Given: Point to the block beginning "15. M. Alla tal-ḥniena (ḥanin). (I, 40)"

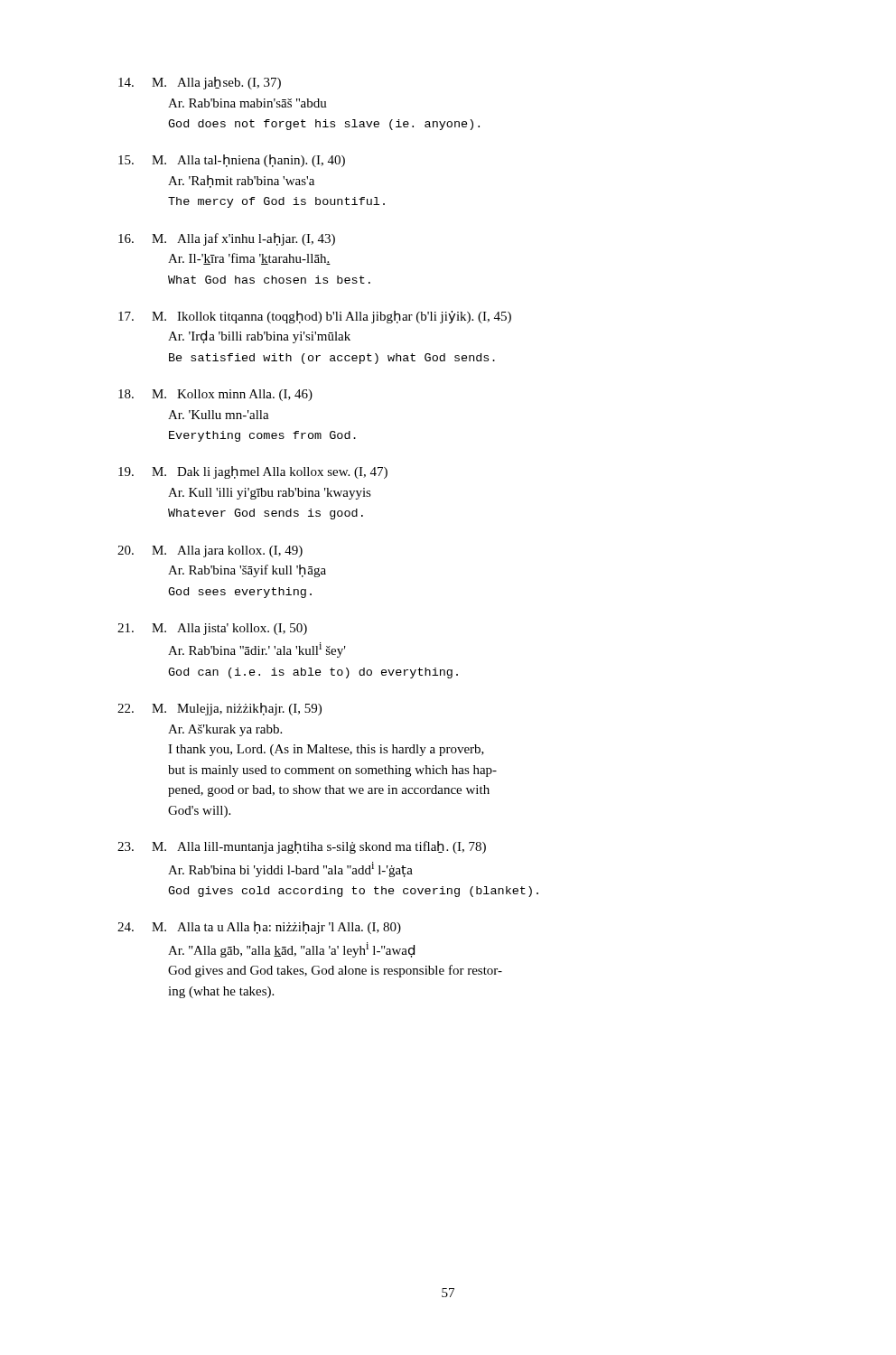Looking at the screenshot, I should tap(232, 161).
